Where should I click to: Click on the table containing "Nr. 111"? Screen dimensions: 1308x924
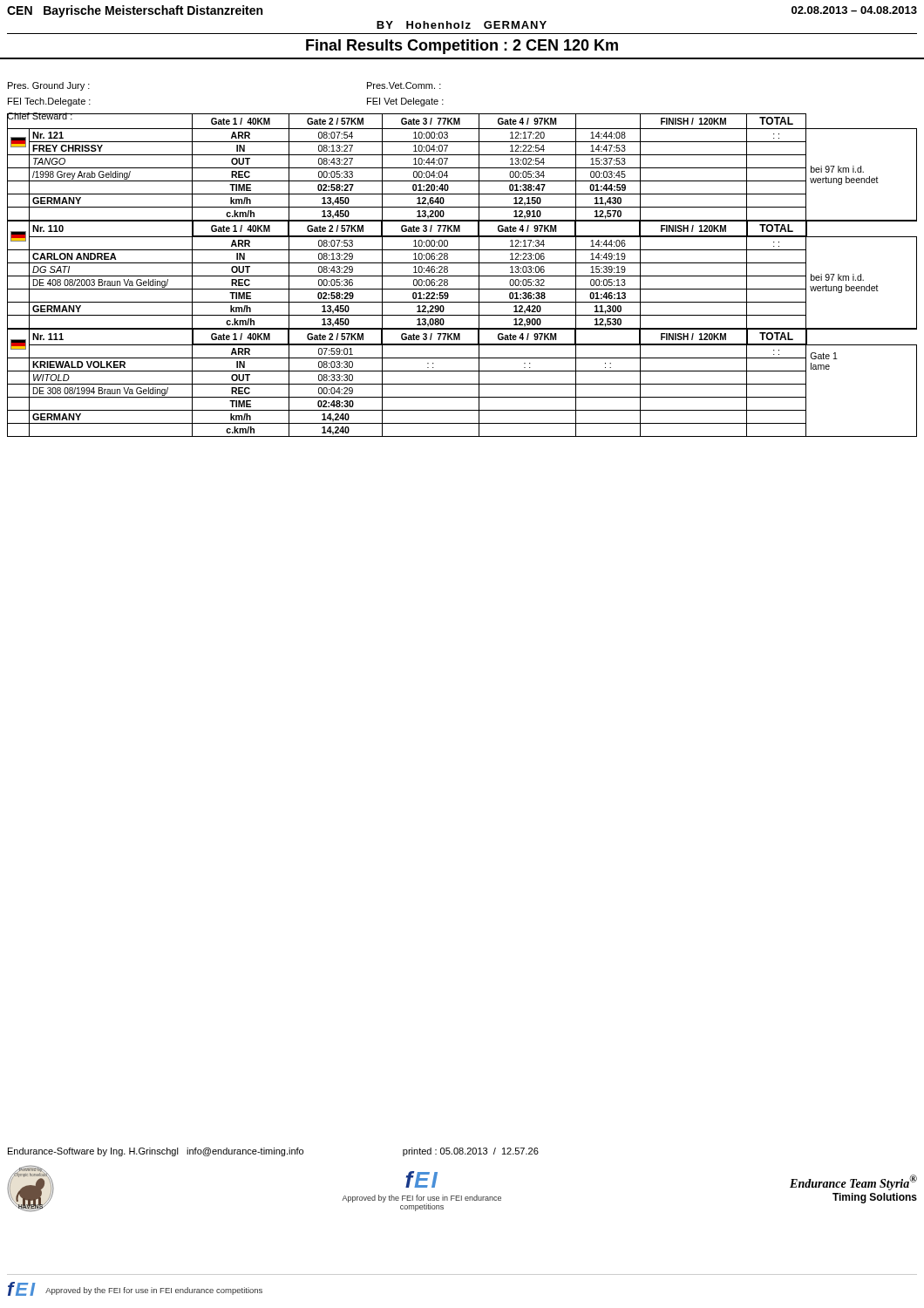coord(462,275)
